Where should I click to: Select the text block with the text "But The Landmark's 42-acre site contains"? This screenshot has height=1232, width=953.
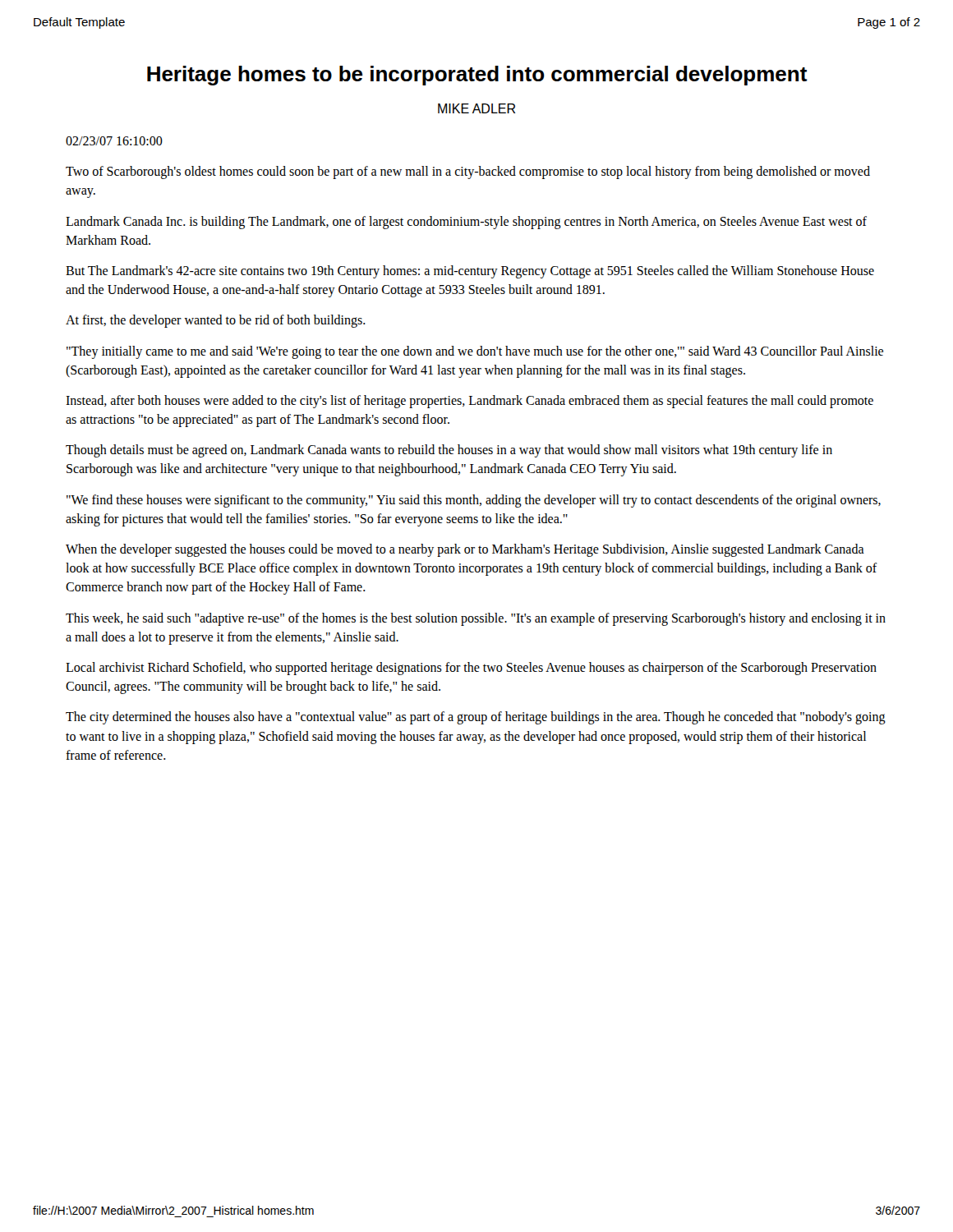coord(470,280)
